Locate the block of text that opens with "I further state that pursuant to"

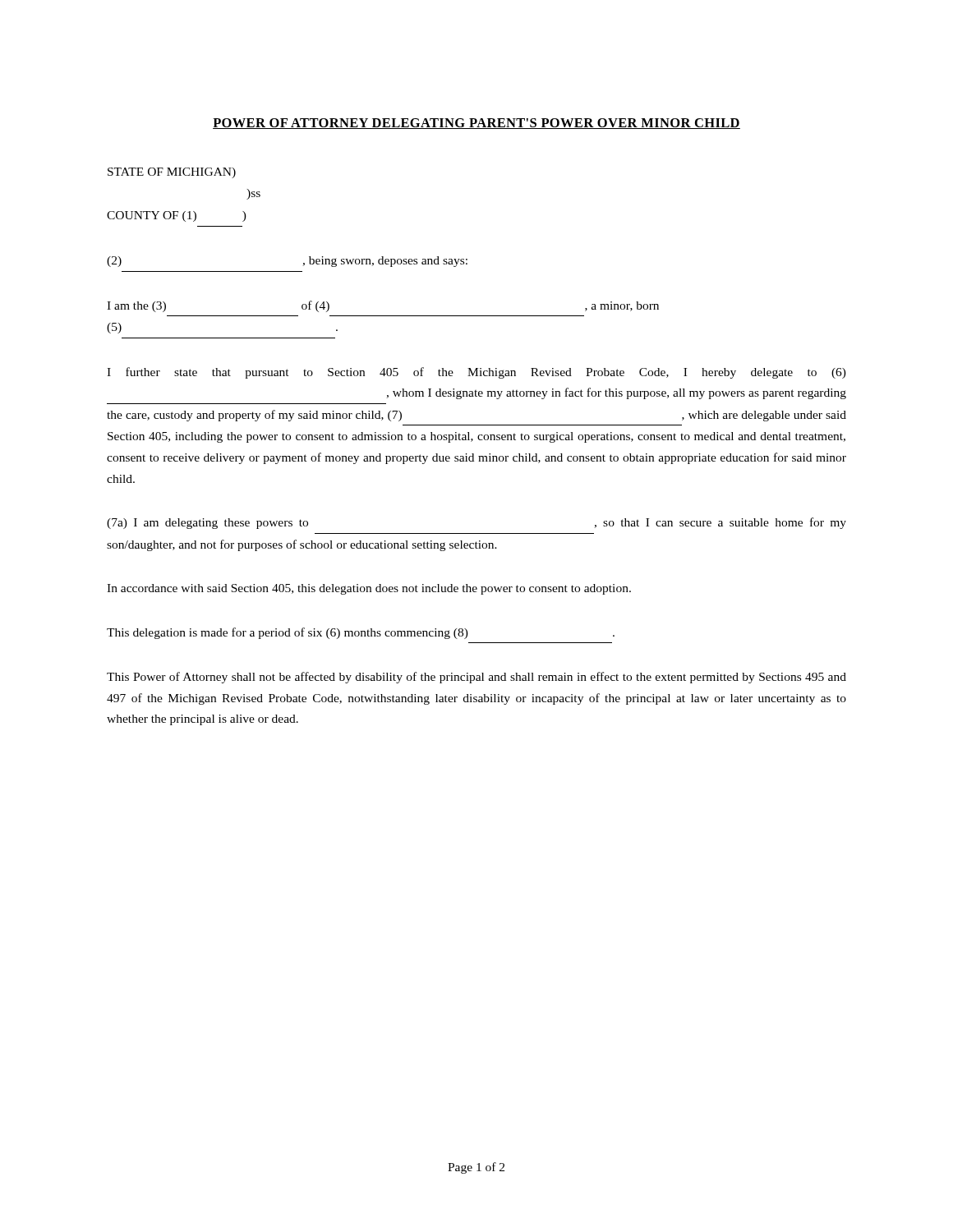(x=476, y=425)
